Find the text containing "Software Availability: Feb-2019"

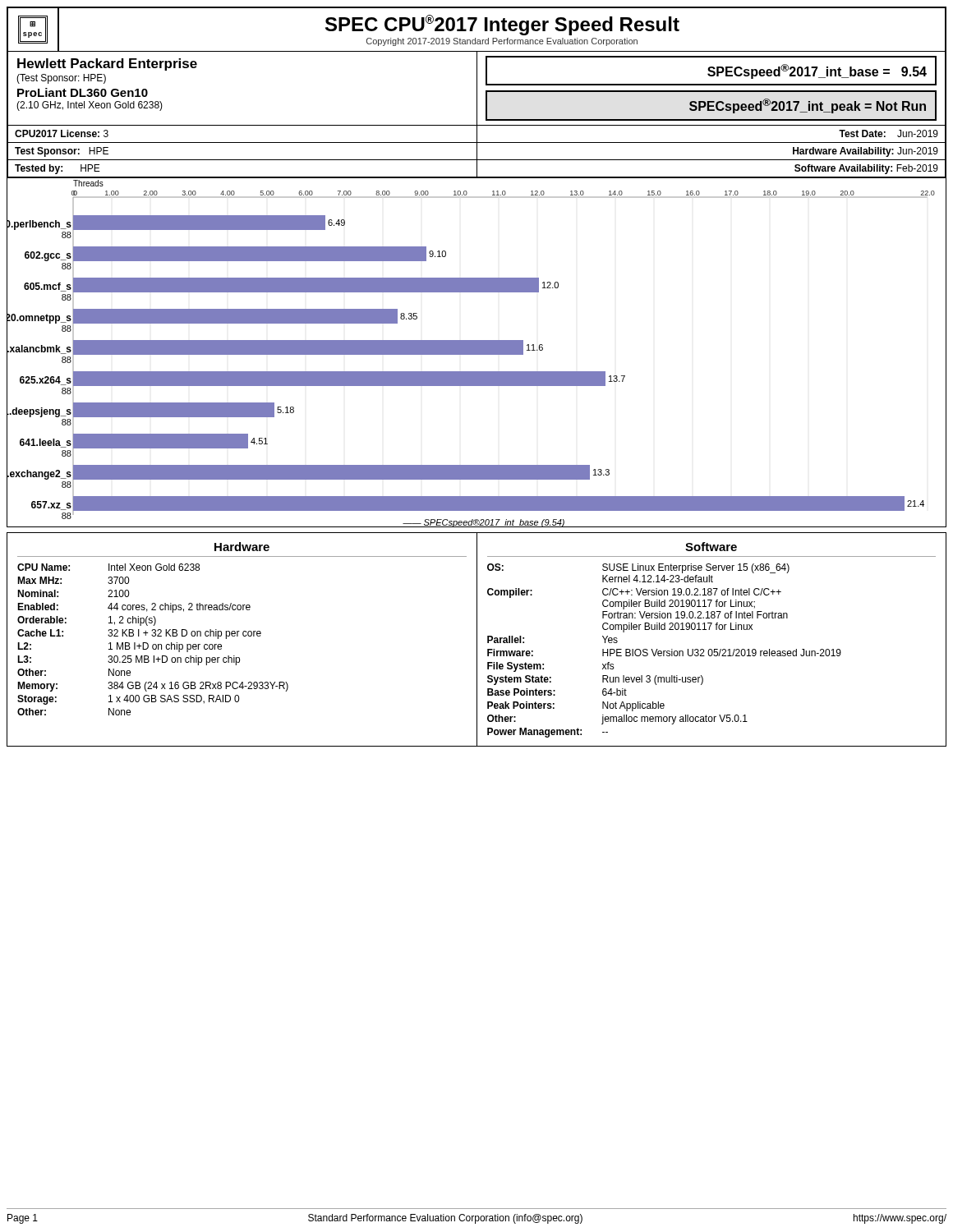point(866,168)
